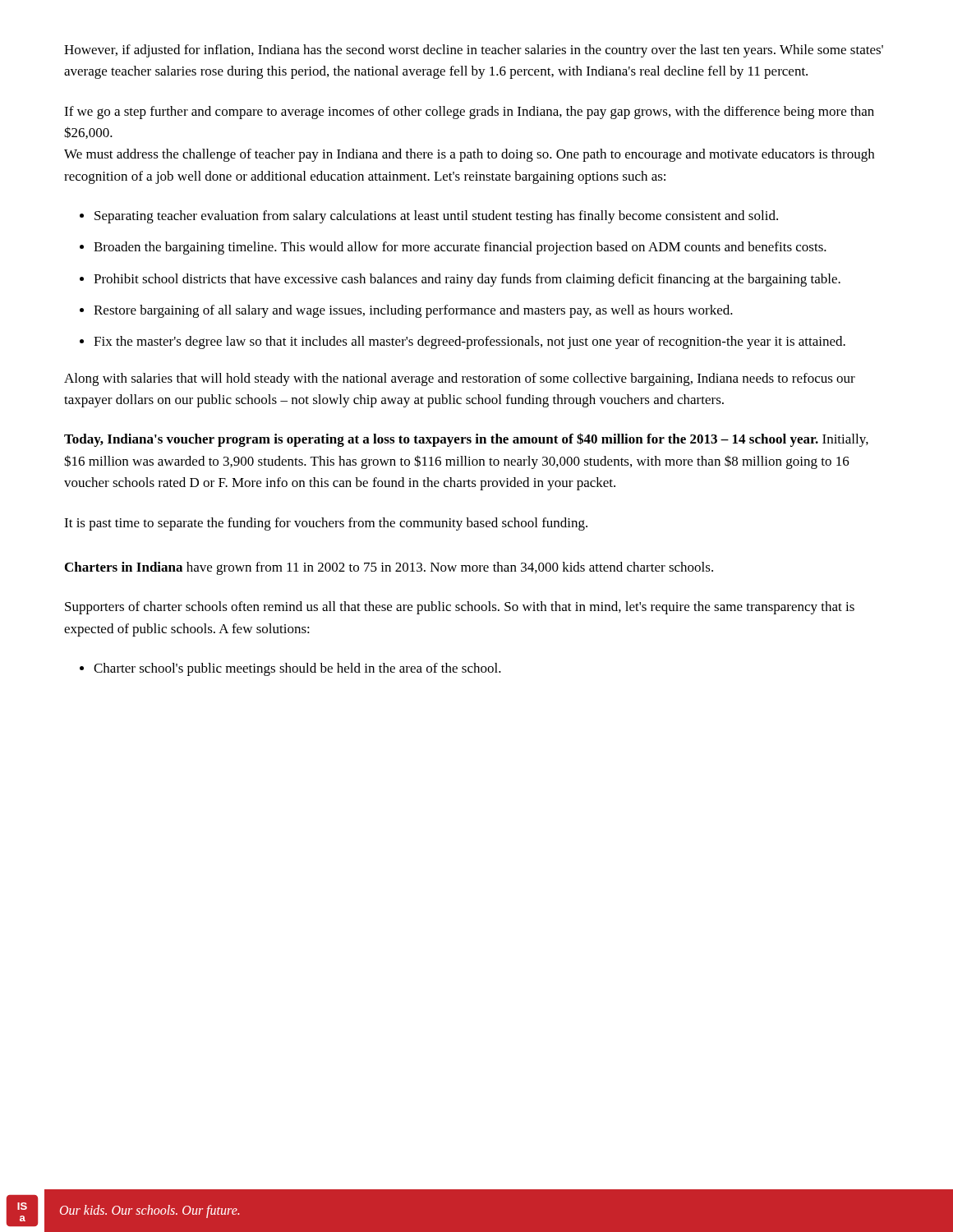This screenshot has width=953, height=1232.
Task: Where is the passage that starts "Restore bargaining of all salary and wage"?
Action: tap(413, 310)
